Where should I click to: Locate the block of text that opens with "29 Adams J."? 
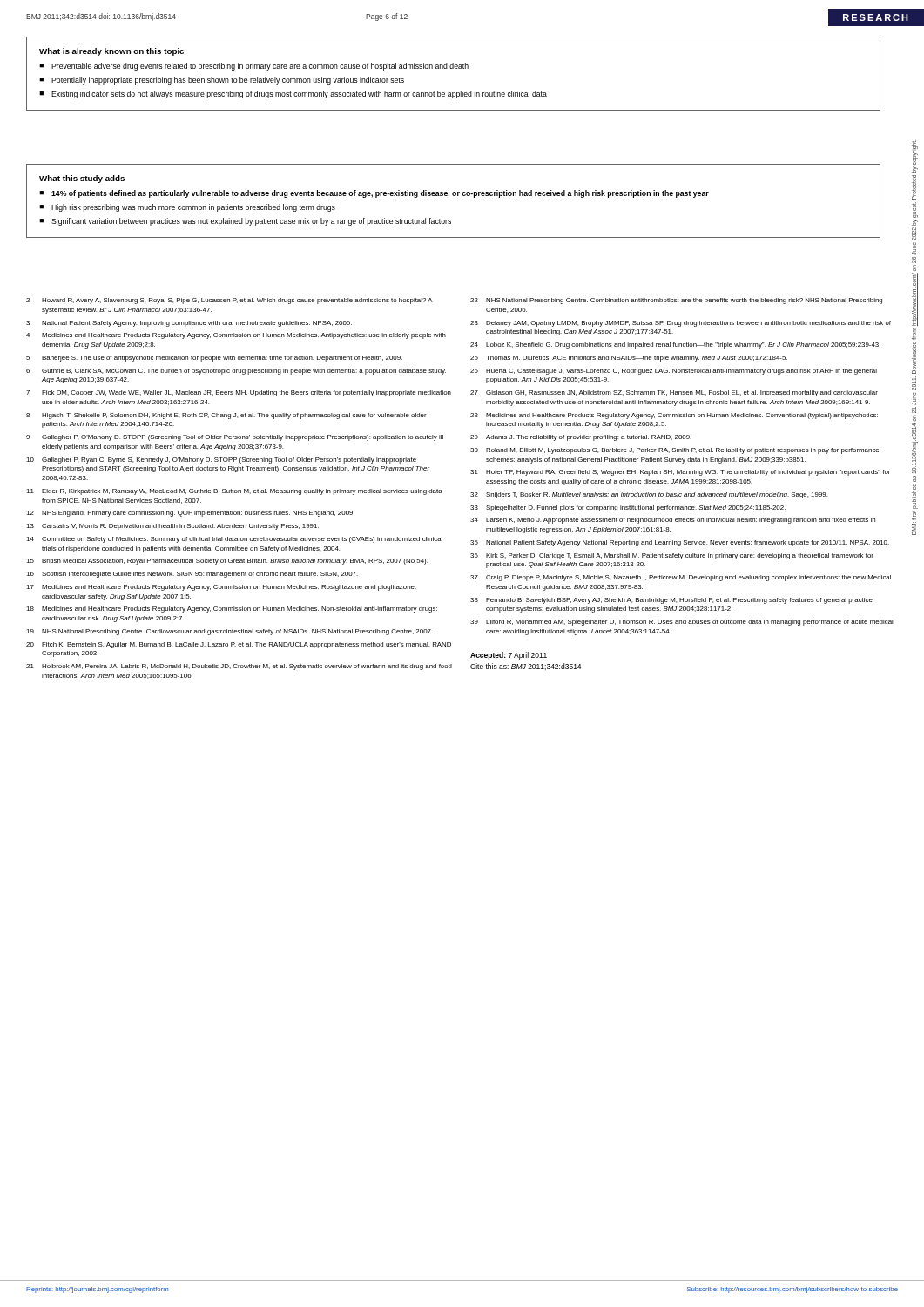point(581,438)
